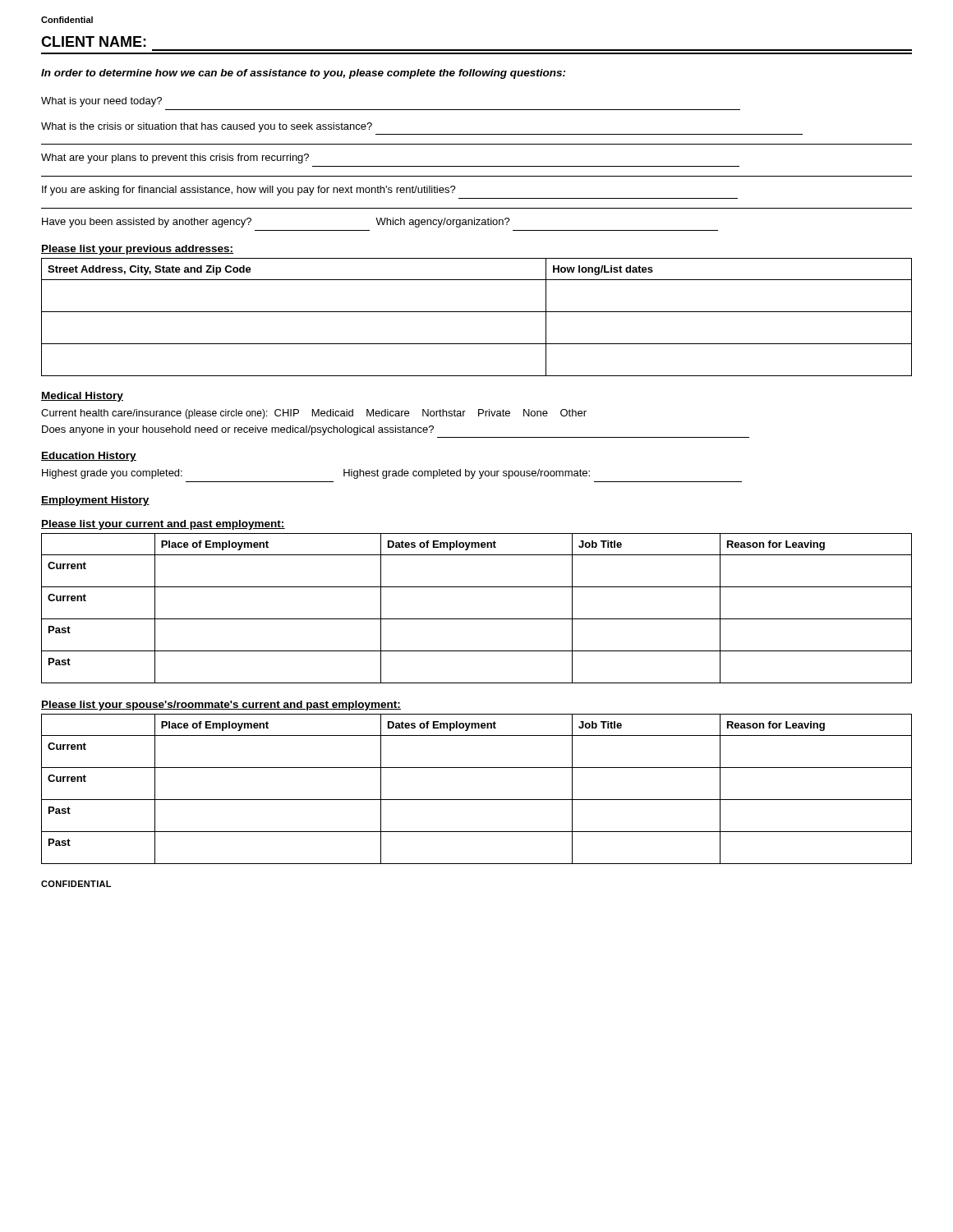Select the region starting "What are your plans"

390,159
